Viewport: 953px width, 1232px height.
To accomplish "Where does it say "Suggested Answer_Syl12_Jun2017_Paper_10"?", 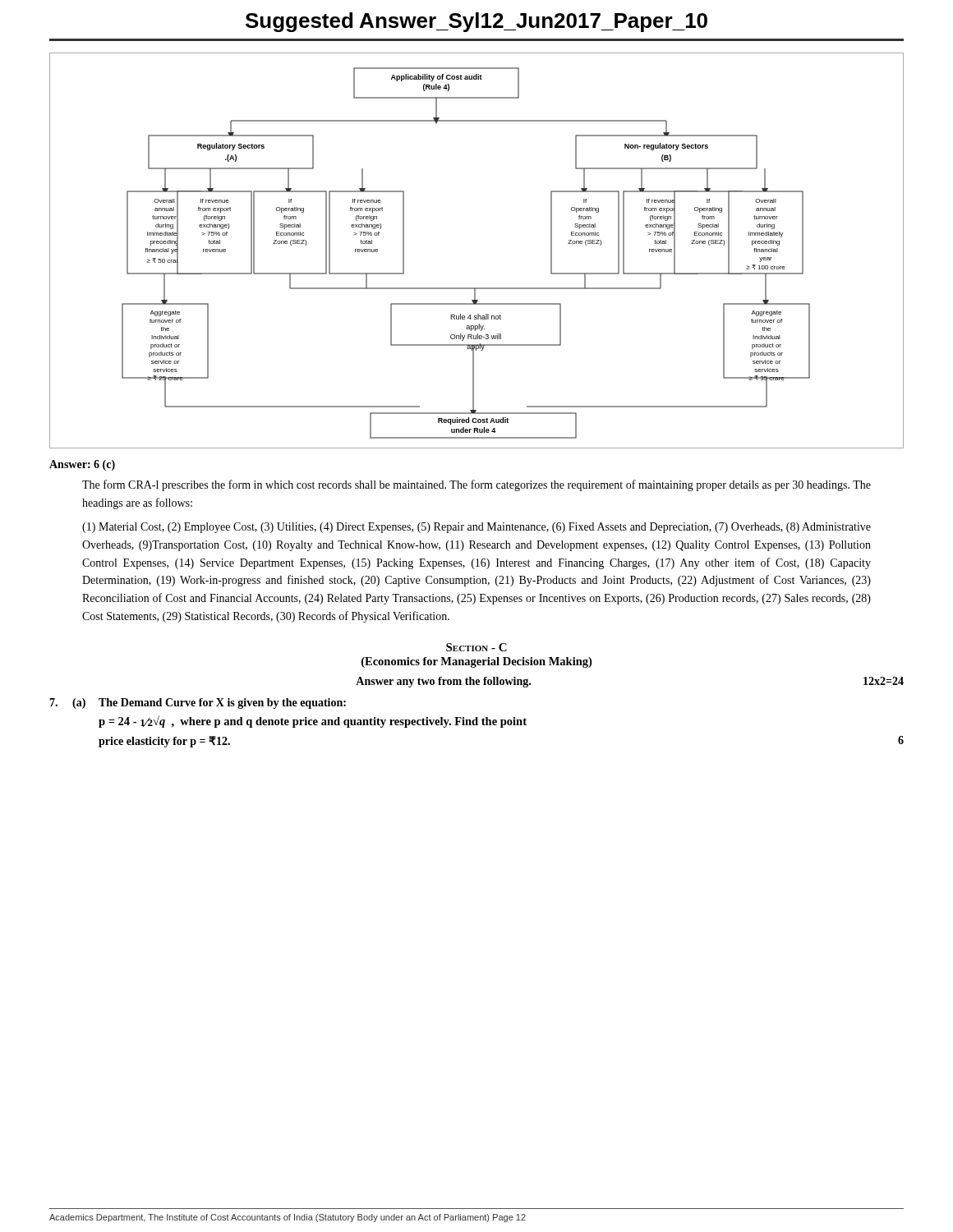I will (476, 21).
